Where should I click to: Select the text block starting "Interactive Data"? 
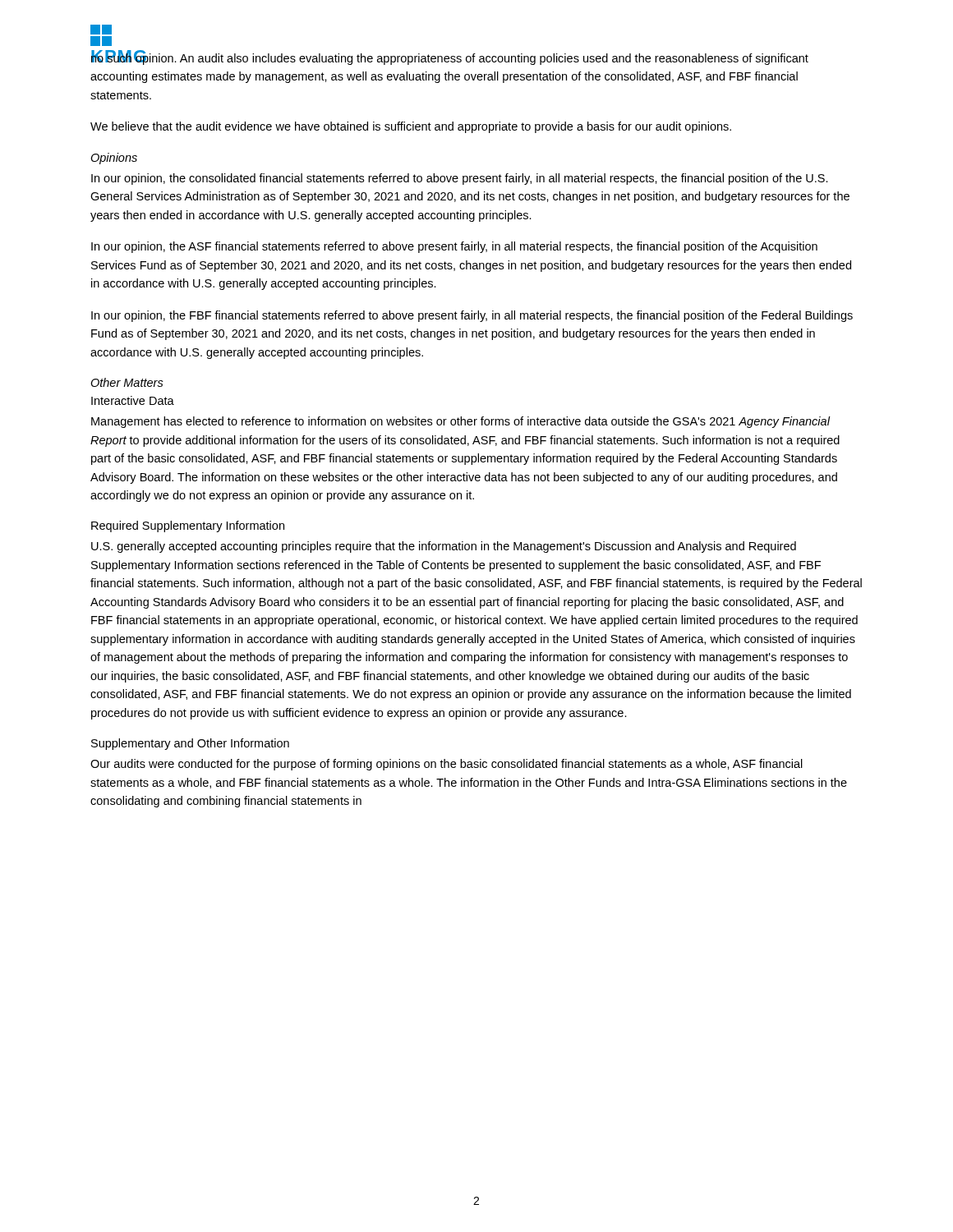[x=132, y=401]
